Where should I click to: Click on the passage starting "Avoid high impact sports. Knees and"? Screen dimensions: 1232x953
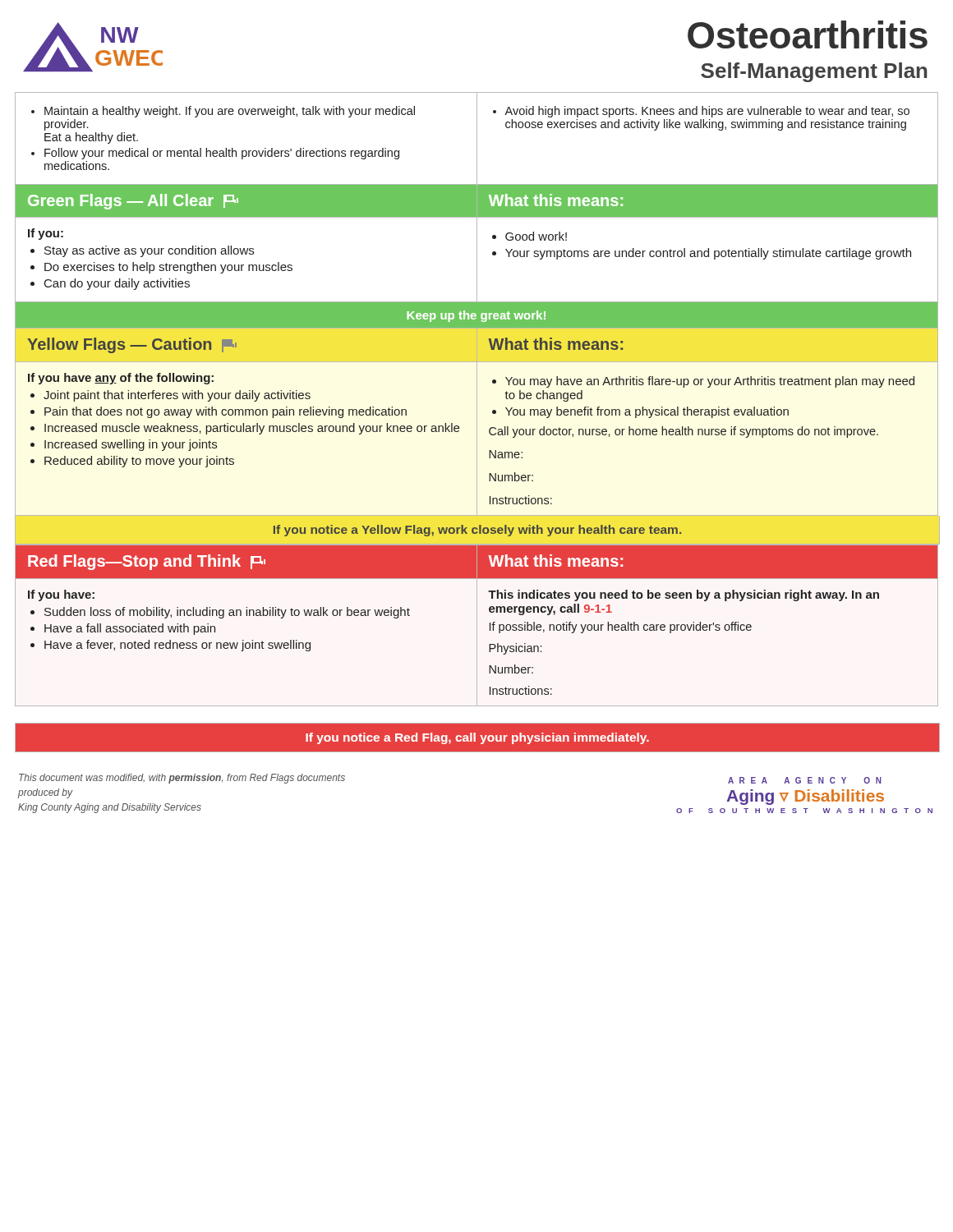coord(707,117)
